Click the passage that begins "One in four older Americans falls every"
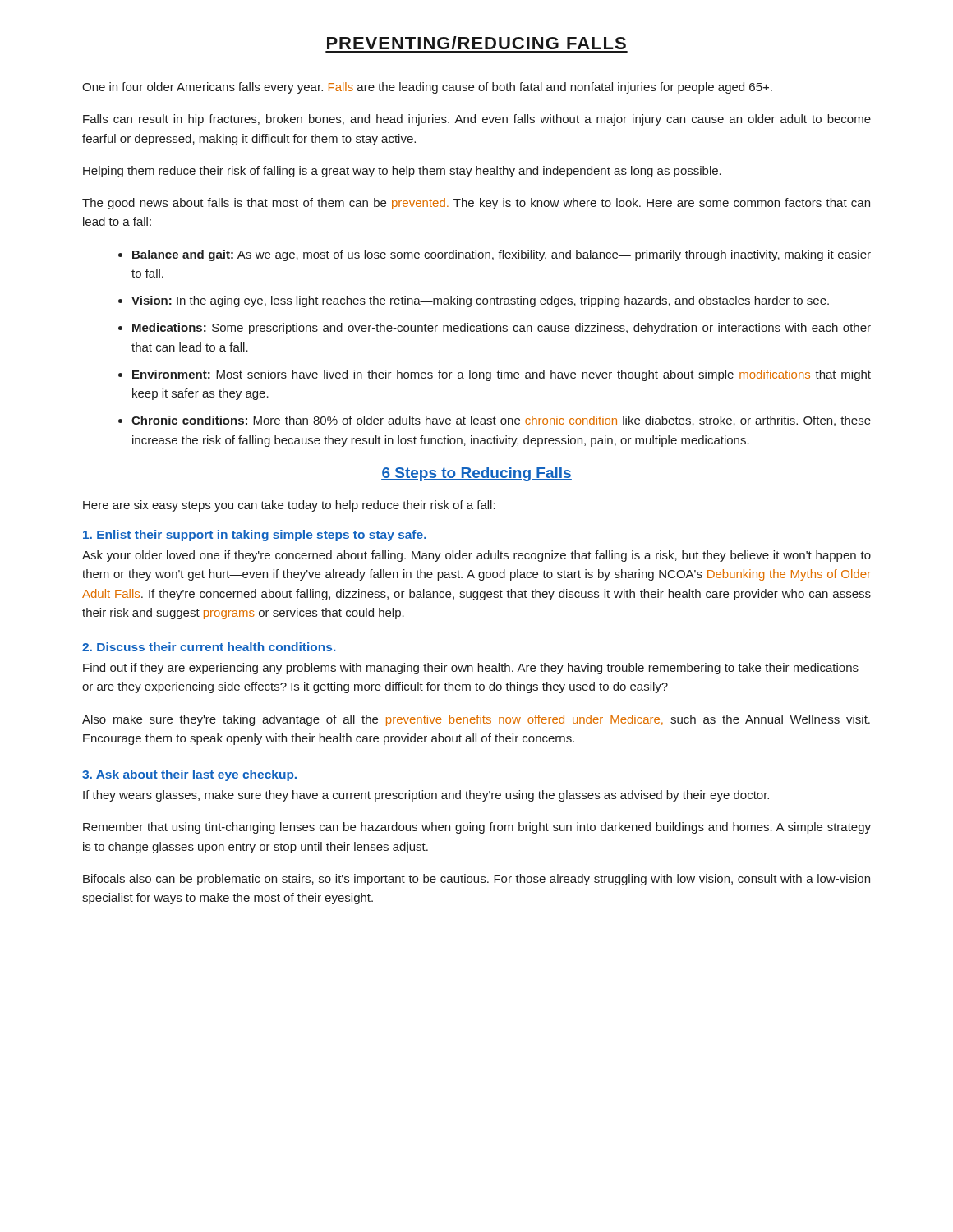Image resolution: width=953 pixels, height=1232 pixels. click(x=428, y=87)
